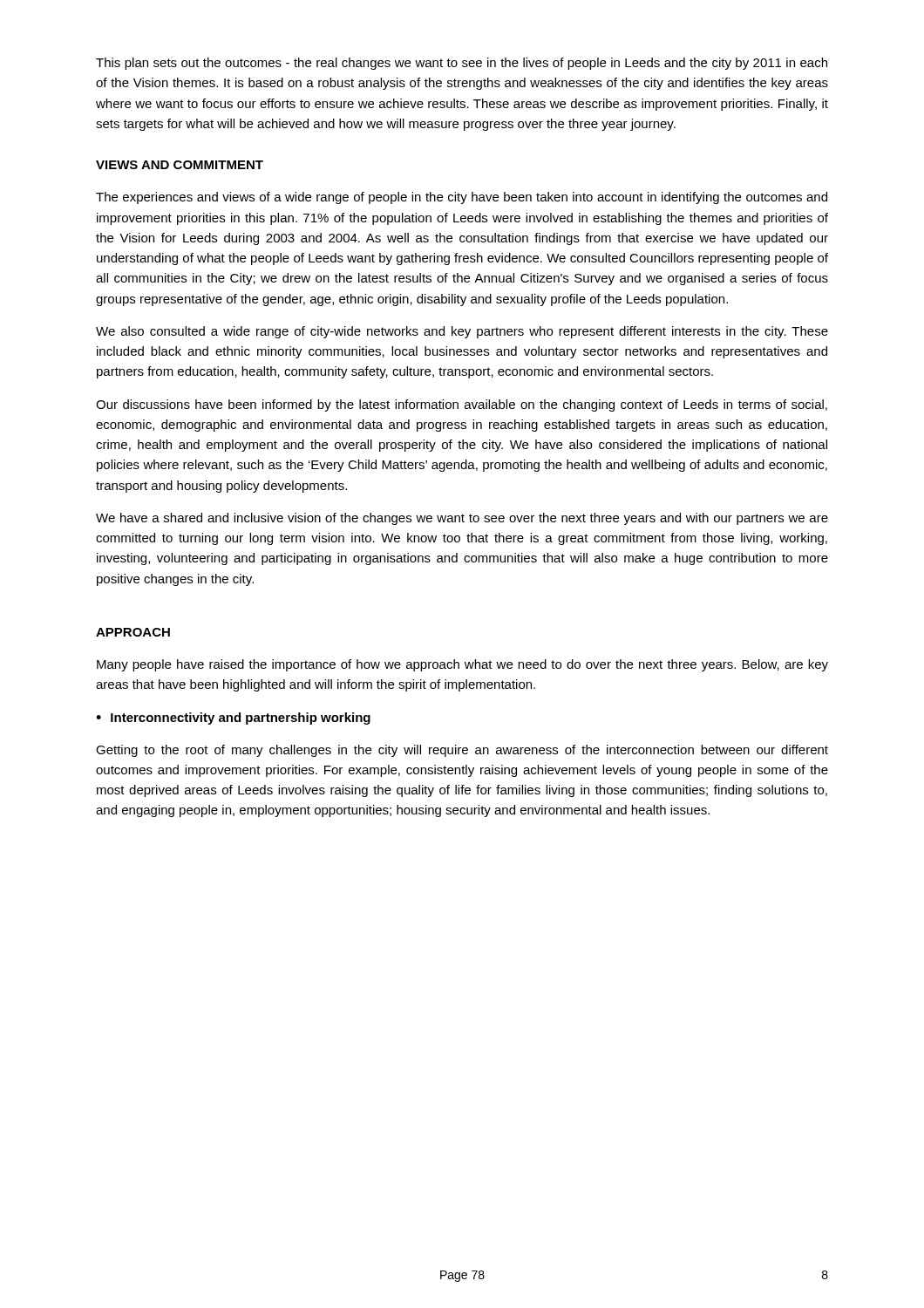This screenshot has width=924, height=1308.
Task: Select the text block that says "Our discussions have"
Action: pos(462,444)
